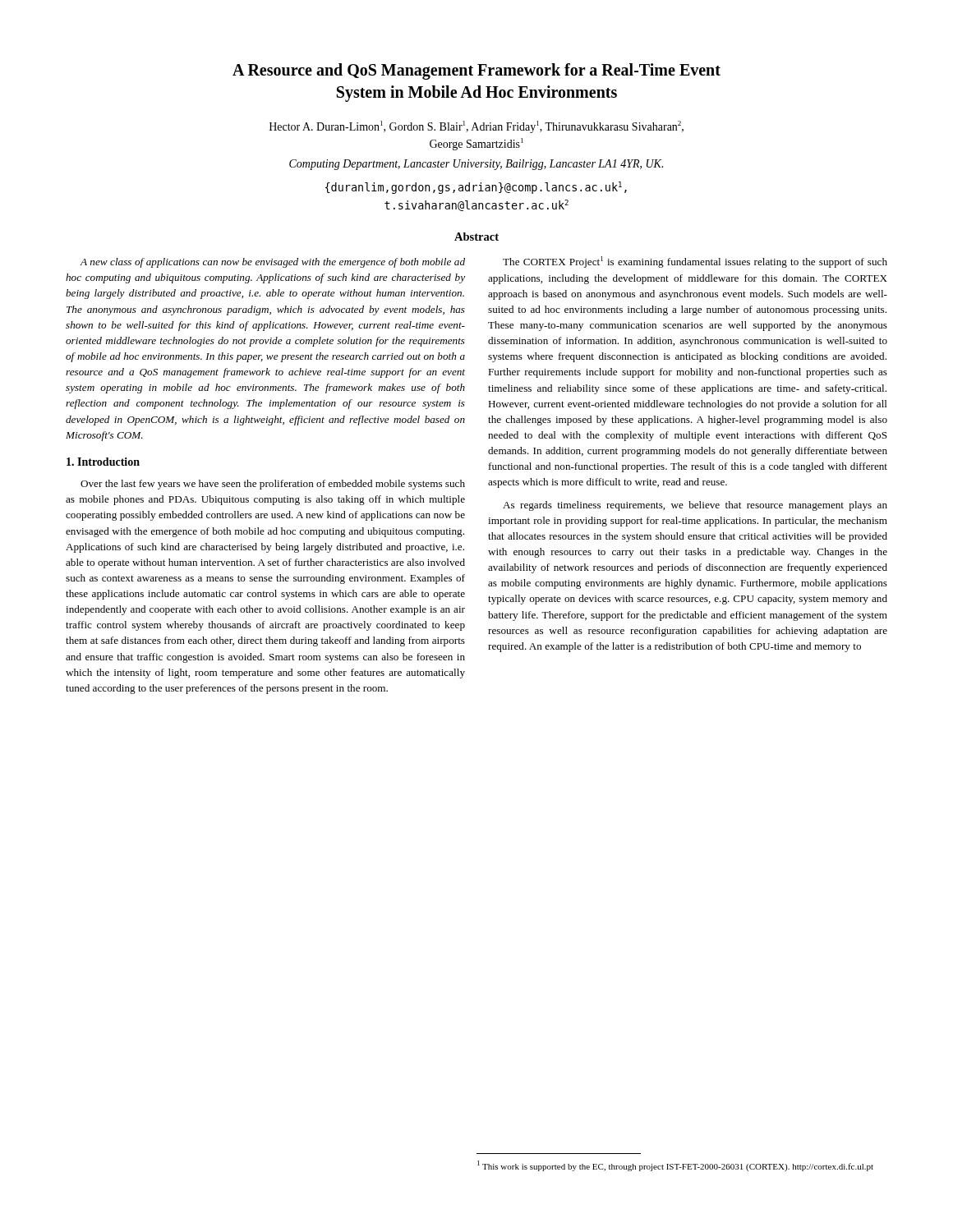953x1232 pixels.
Task: Select the block starting "A Resource and"
Action: pos(476,81)
